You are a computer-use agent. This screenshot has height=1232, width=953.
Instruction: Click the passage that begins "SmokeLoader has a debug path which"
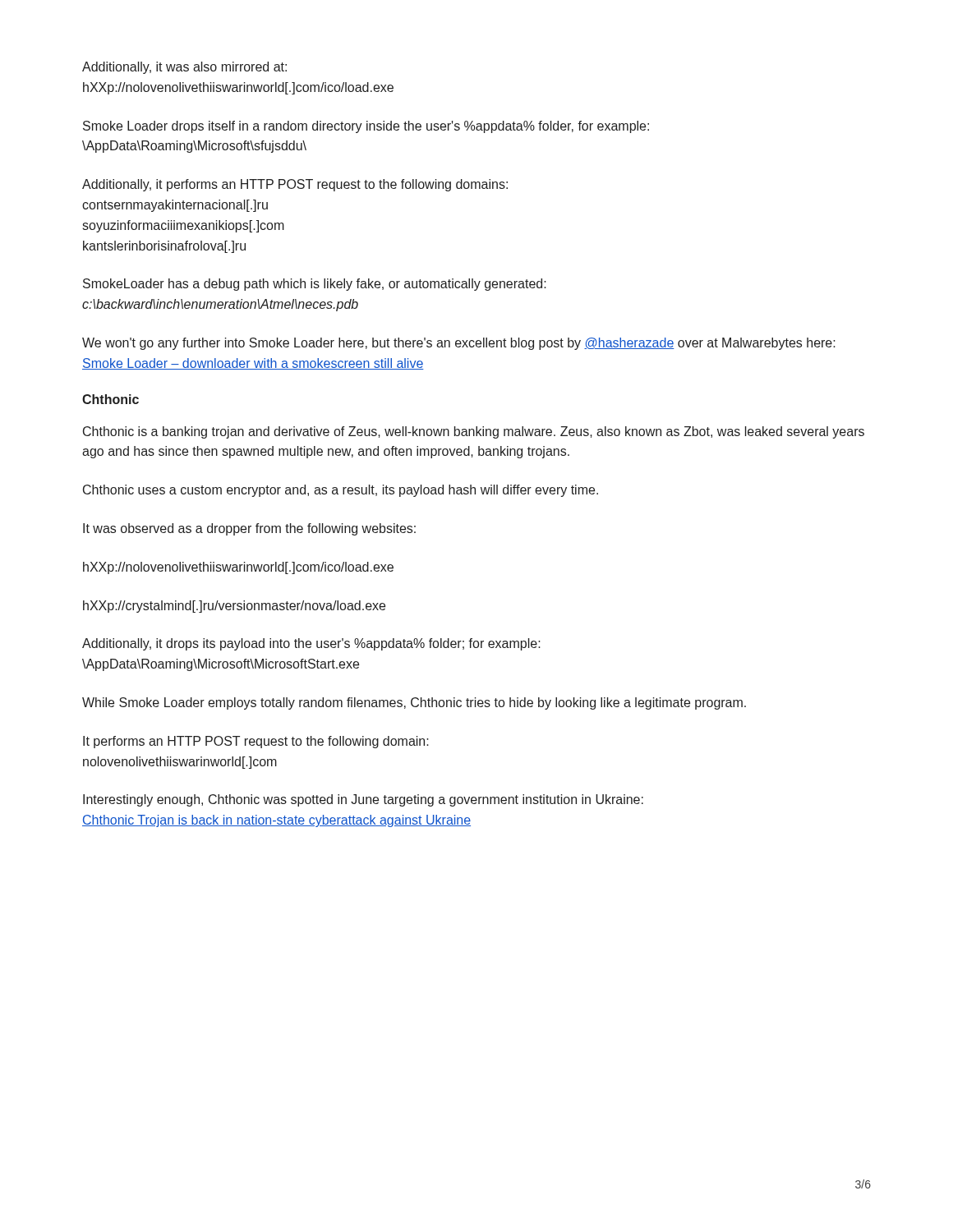click(x=315, y=294)
